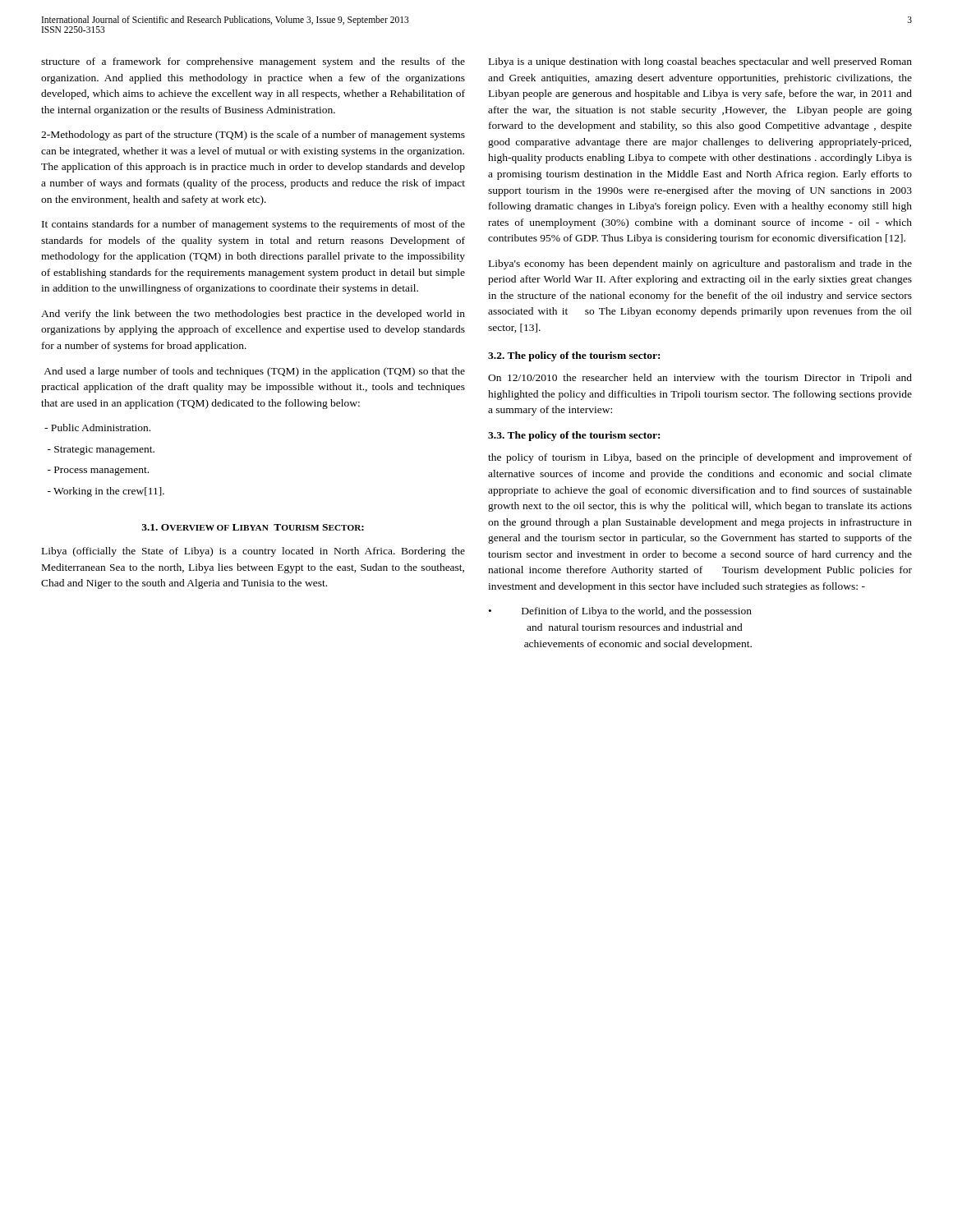Viewport: 953px width, 1232px height.
Task: Navigate to the block starting "And used a large number of"
Action: (x=253, y=387)
